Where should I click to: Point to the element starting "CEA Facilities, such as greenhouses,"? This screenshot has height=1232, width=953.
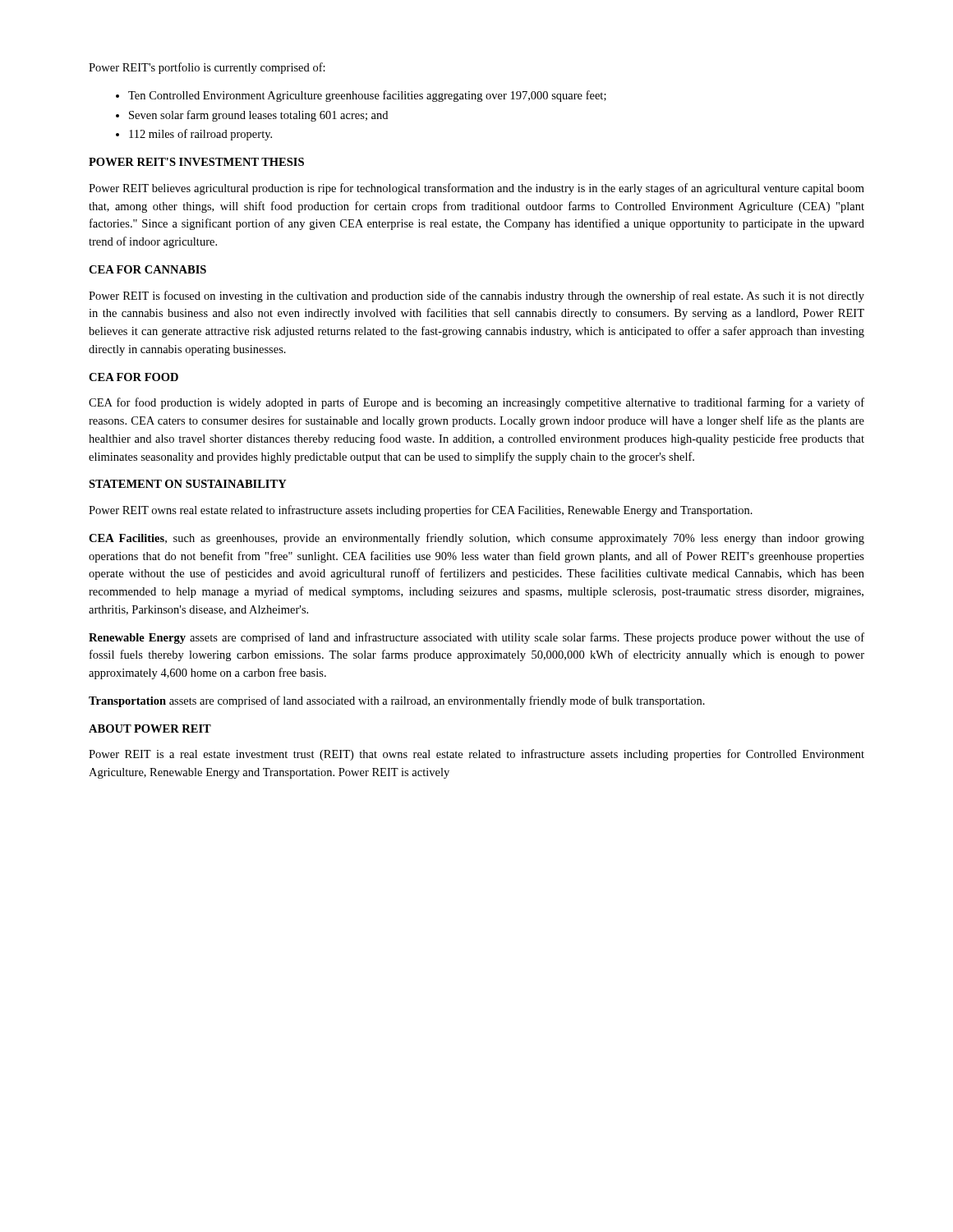point(476,574)
